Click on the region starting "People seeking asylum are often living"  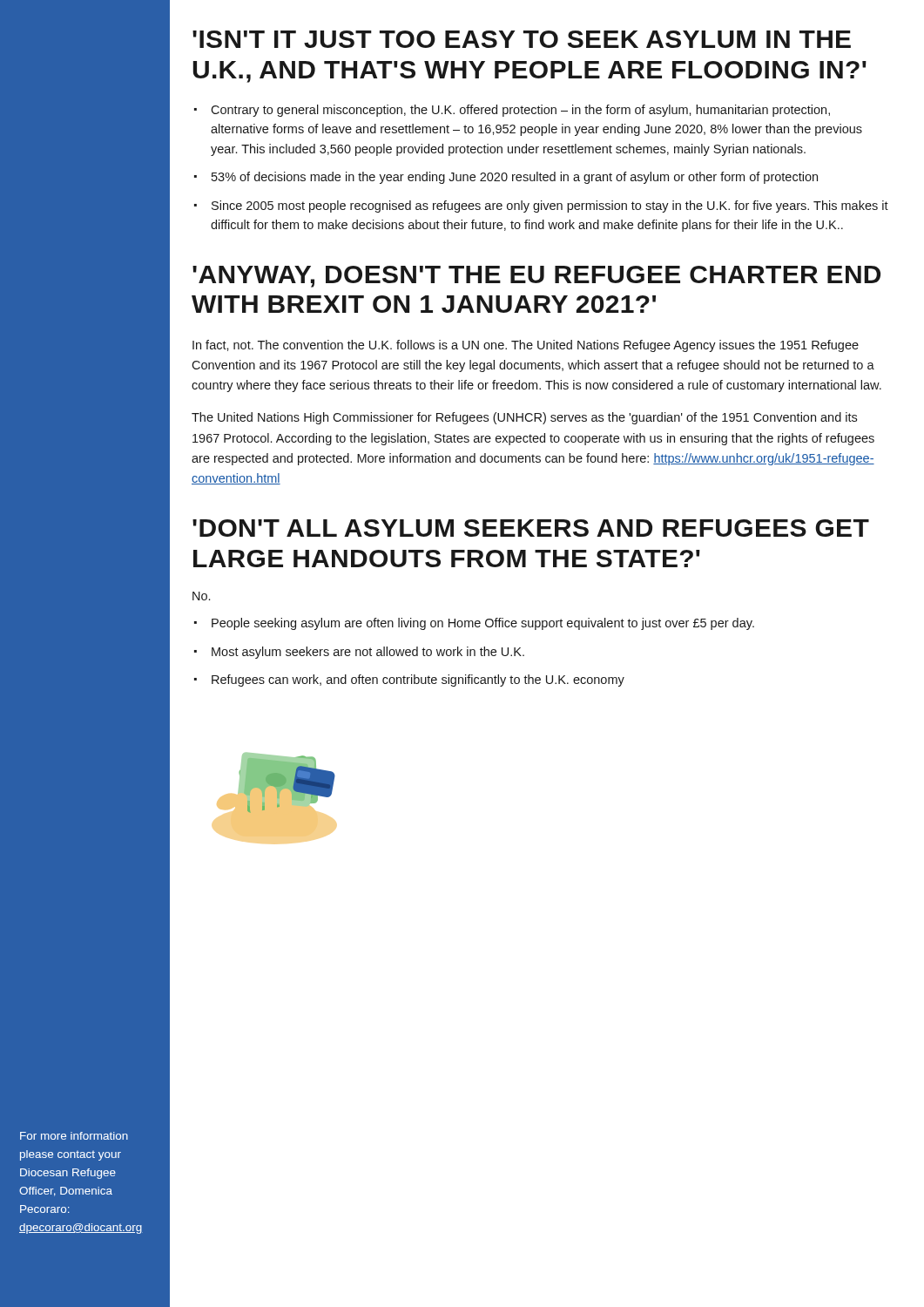[x=483, y=623]
